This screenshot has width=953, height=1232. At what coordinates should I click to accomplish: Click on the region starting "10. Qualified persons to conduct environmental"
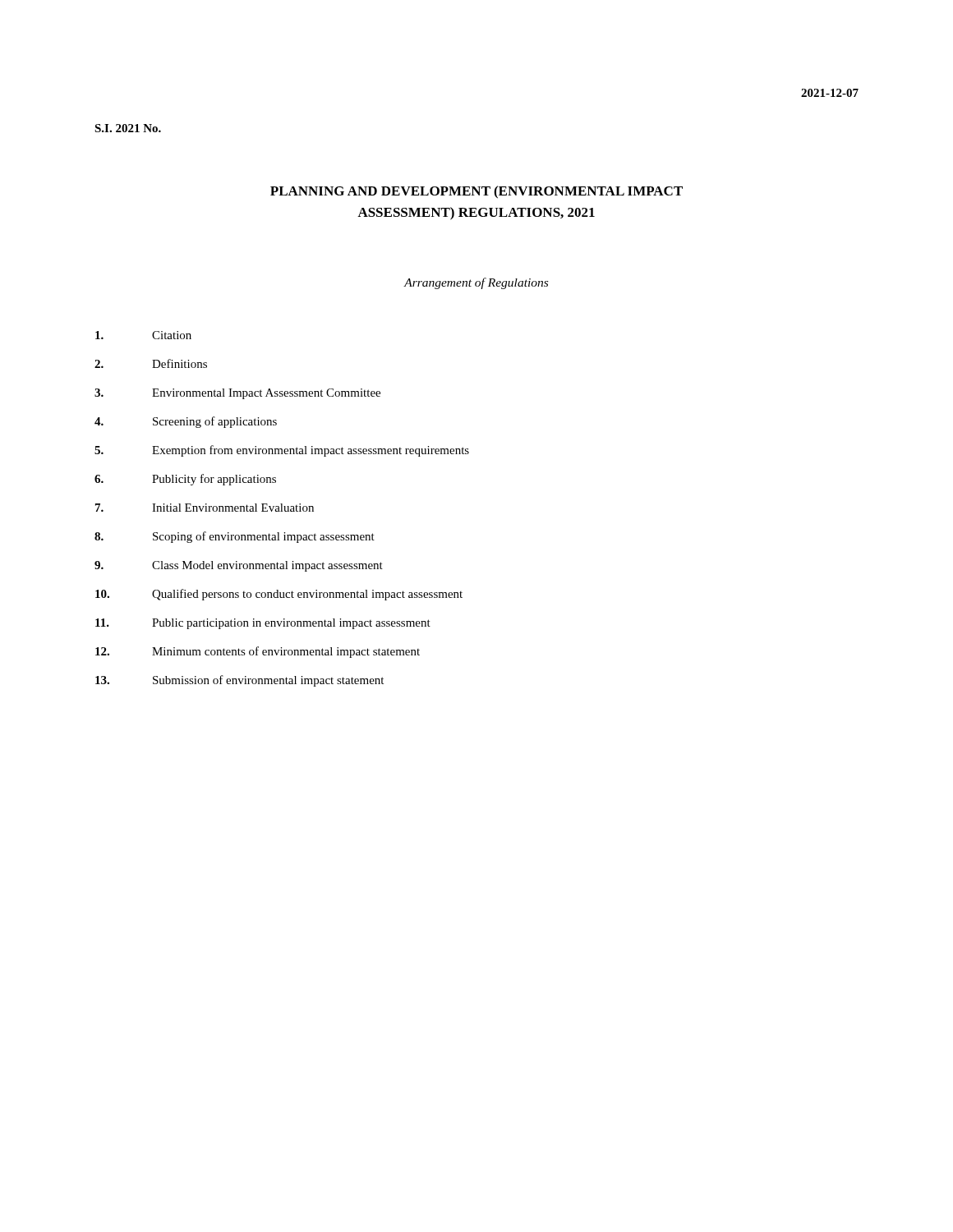point(279,594)
